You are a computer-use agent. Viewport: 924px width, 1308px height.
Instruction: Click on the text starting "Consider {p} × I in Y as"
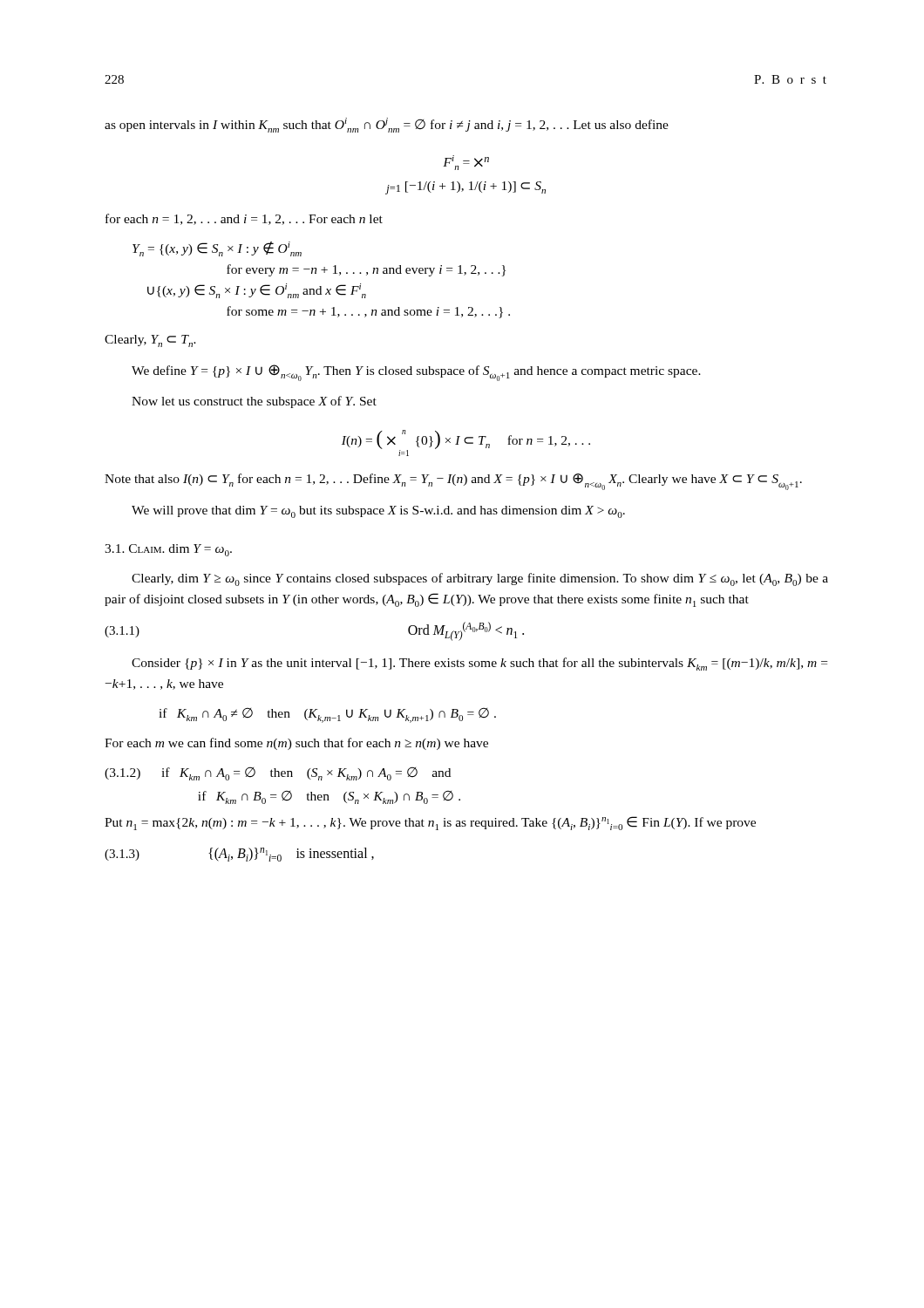tap(466, 673)
